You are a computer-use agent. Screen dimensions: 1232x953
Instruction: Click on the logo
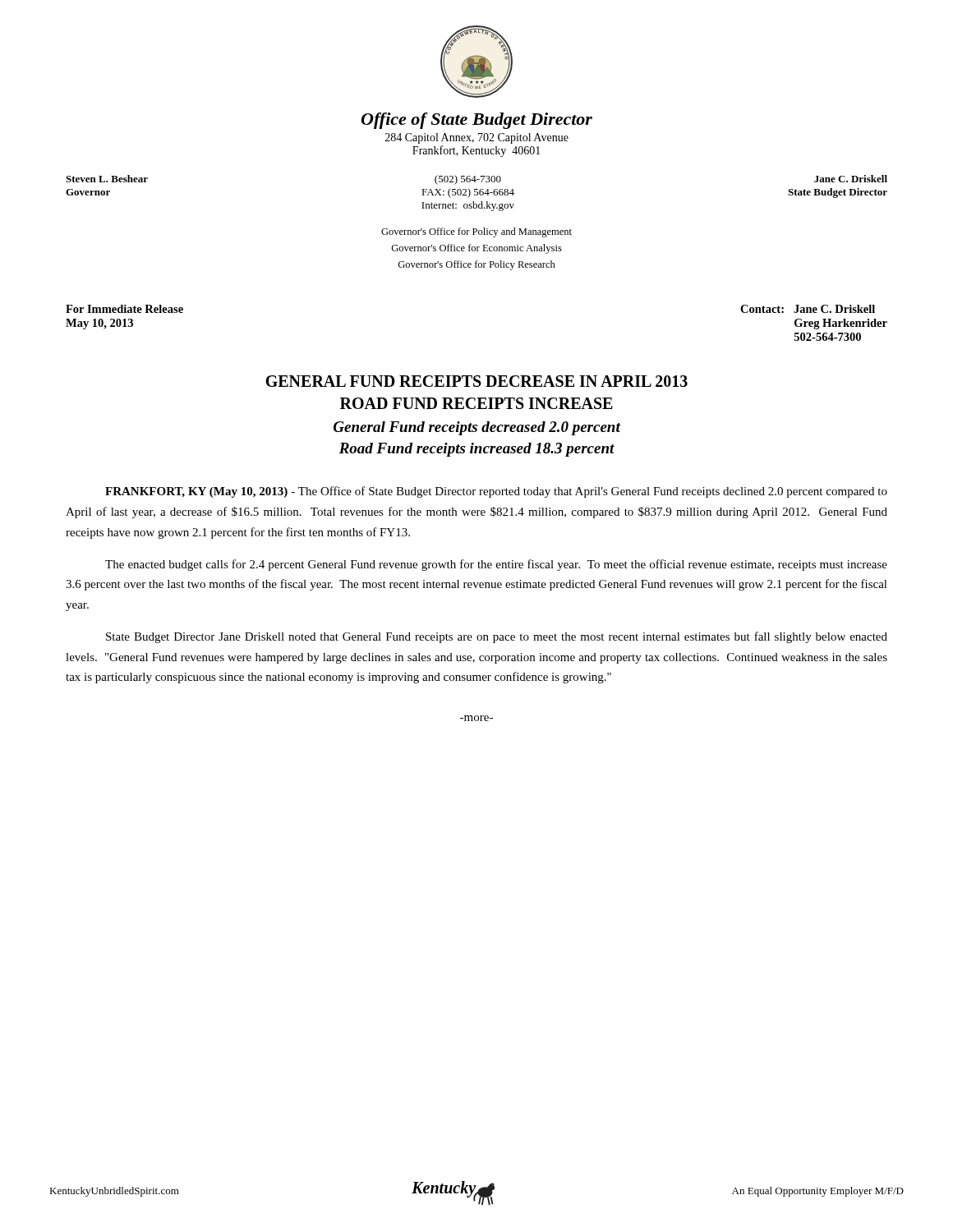tap(476, 63)
